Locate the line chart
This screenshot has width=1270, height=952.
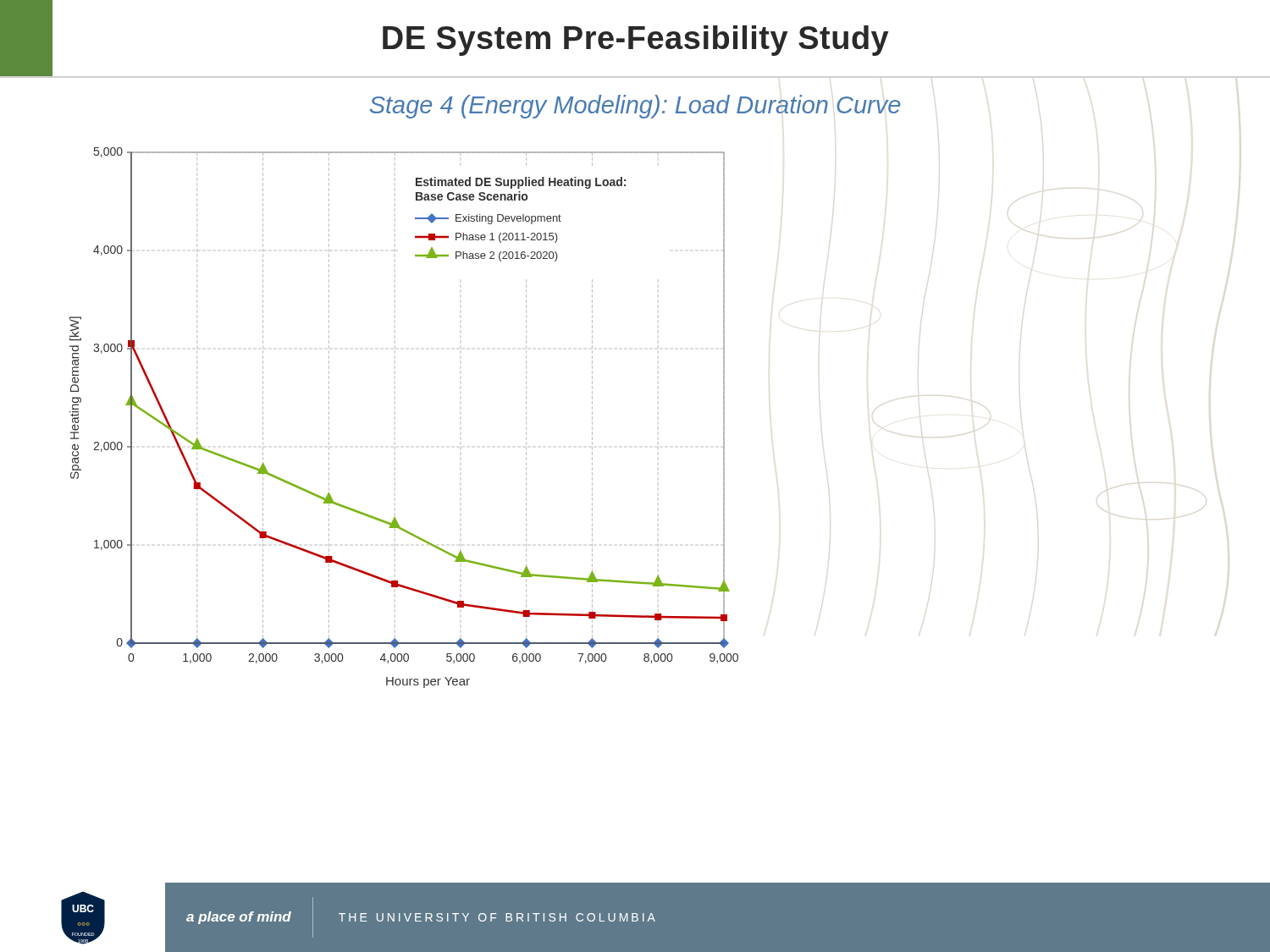(423, 423)
